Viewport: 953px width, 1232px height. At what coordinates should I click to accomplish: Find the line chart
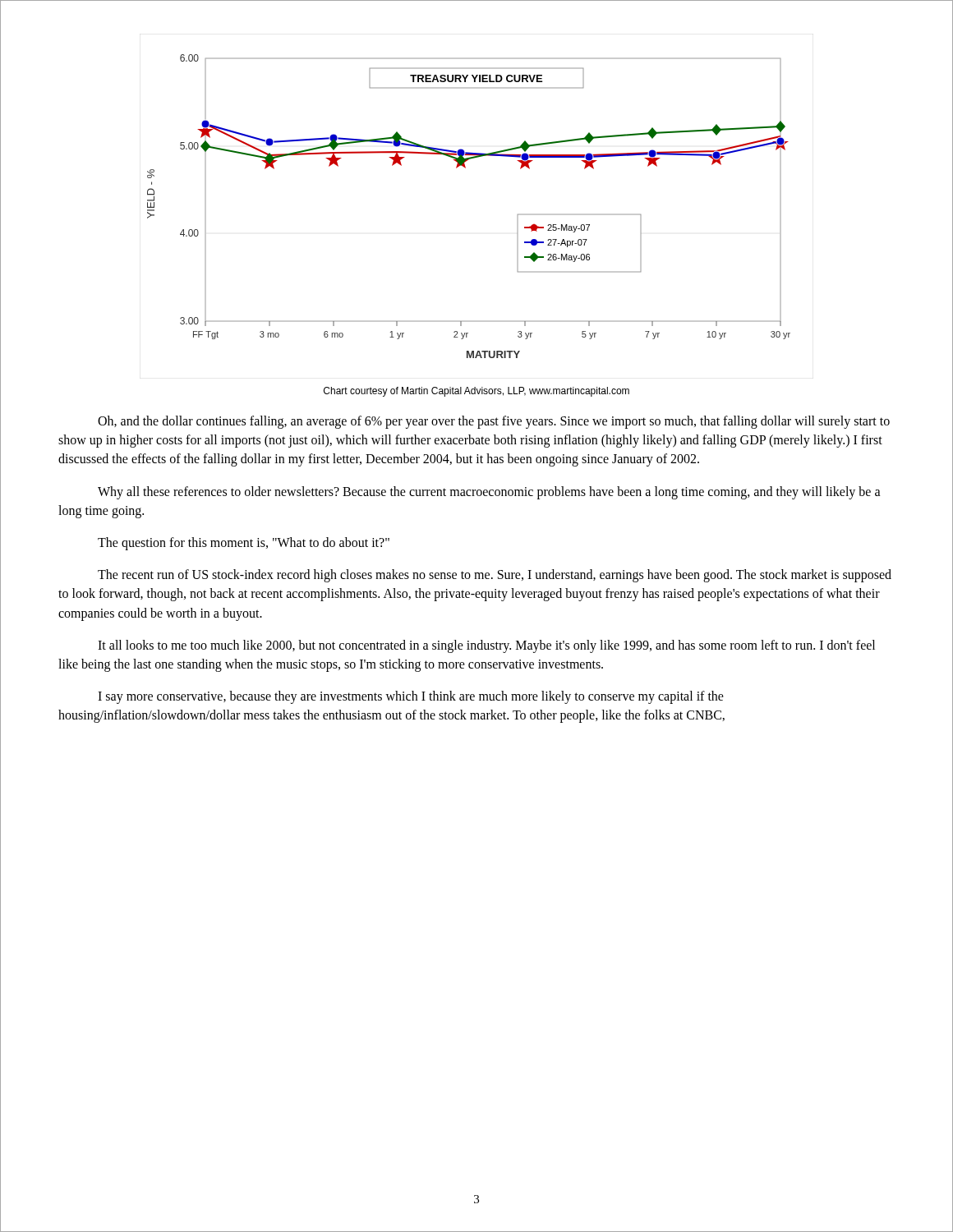(476, 208)
